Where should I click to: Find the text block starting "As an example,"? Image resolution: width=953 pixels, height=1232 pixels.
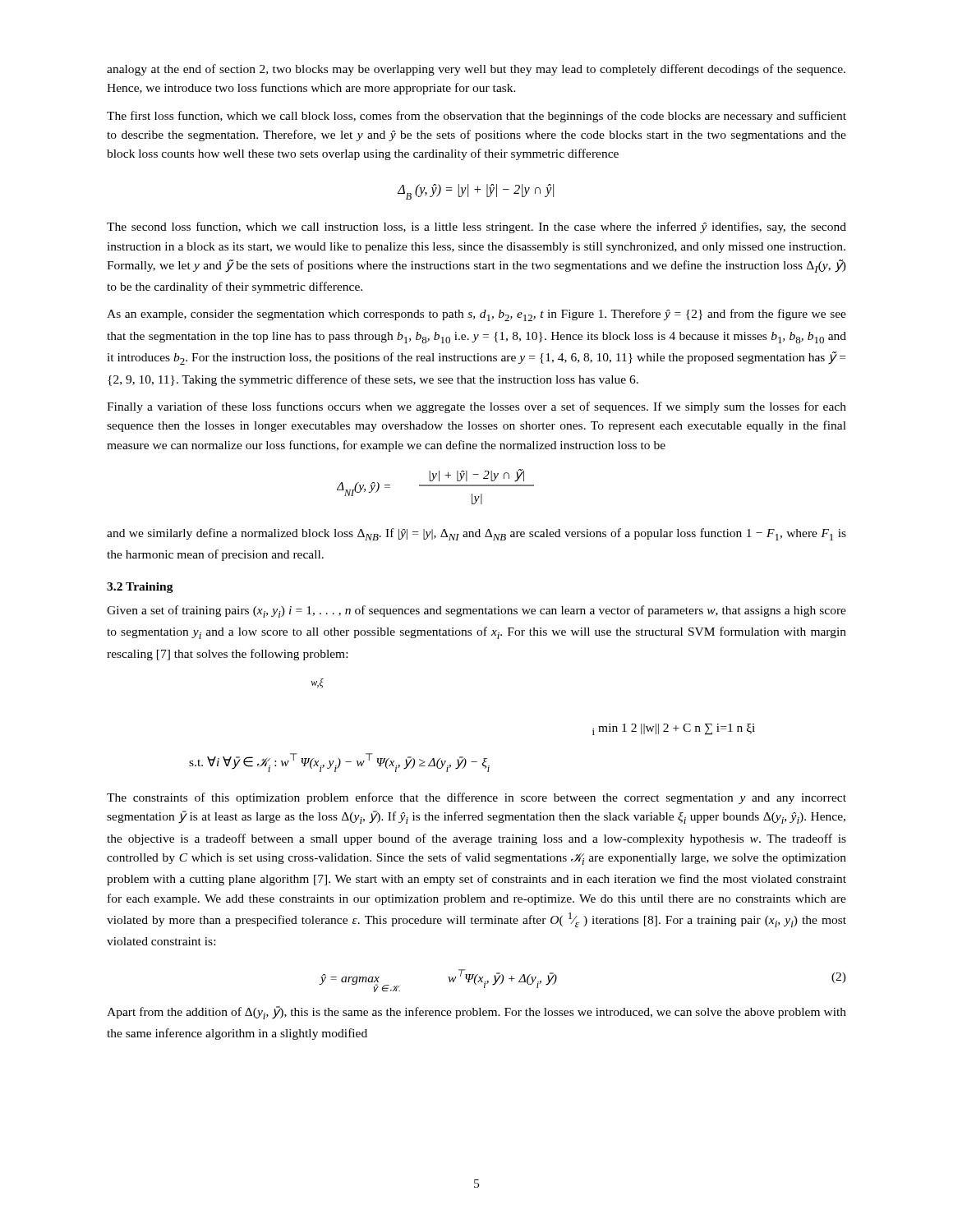[x=476, y=346]
